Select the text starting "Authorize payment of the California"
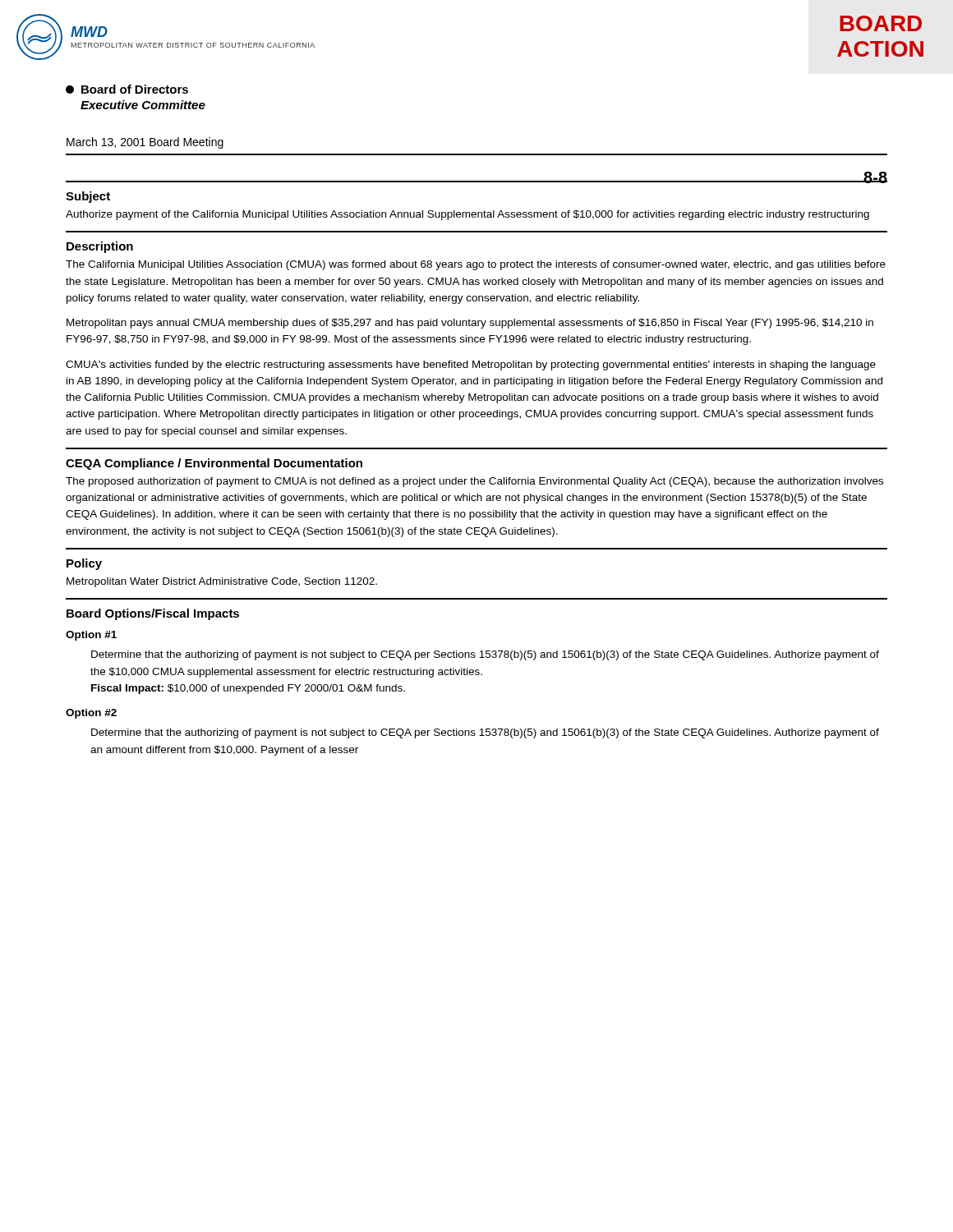 point(468,214)
